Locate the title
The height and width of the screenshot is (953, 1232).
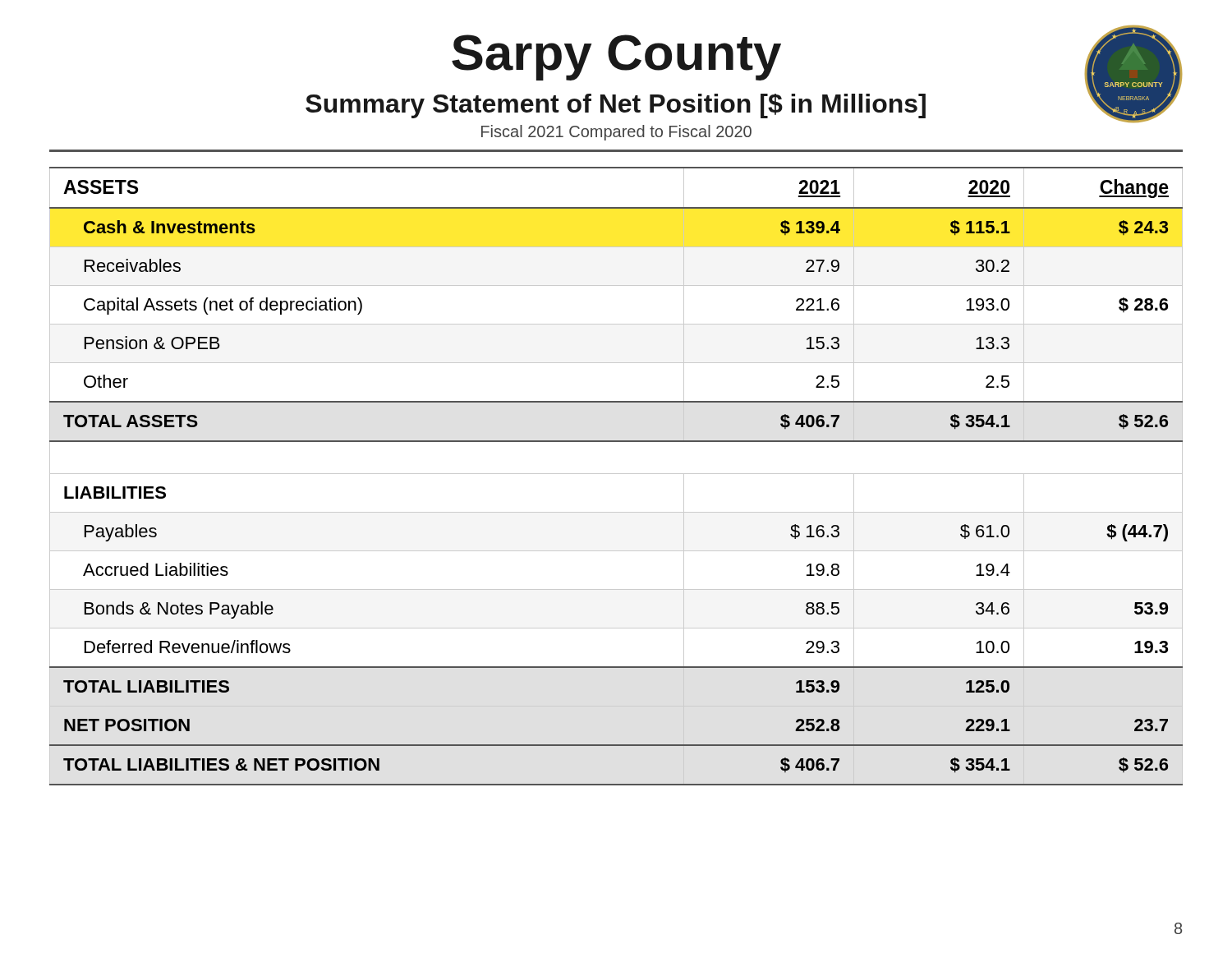[x=616, y=53]
